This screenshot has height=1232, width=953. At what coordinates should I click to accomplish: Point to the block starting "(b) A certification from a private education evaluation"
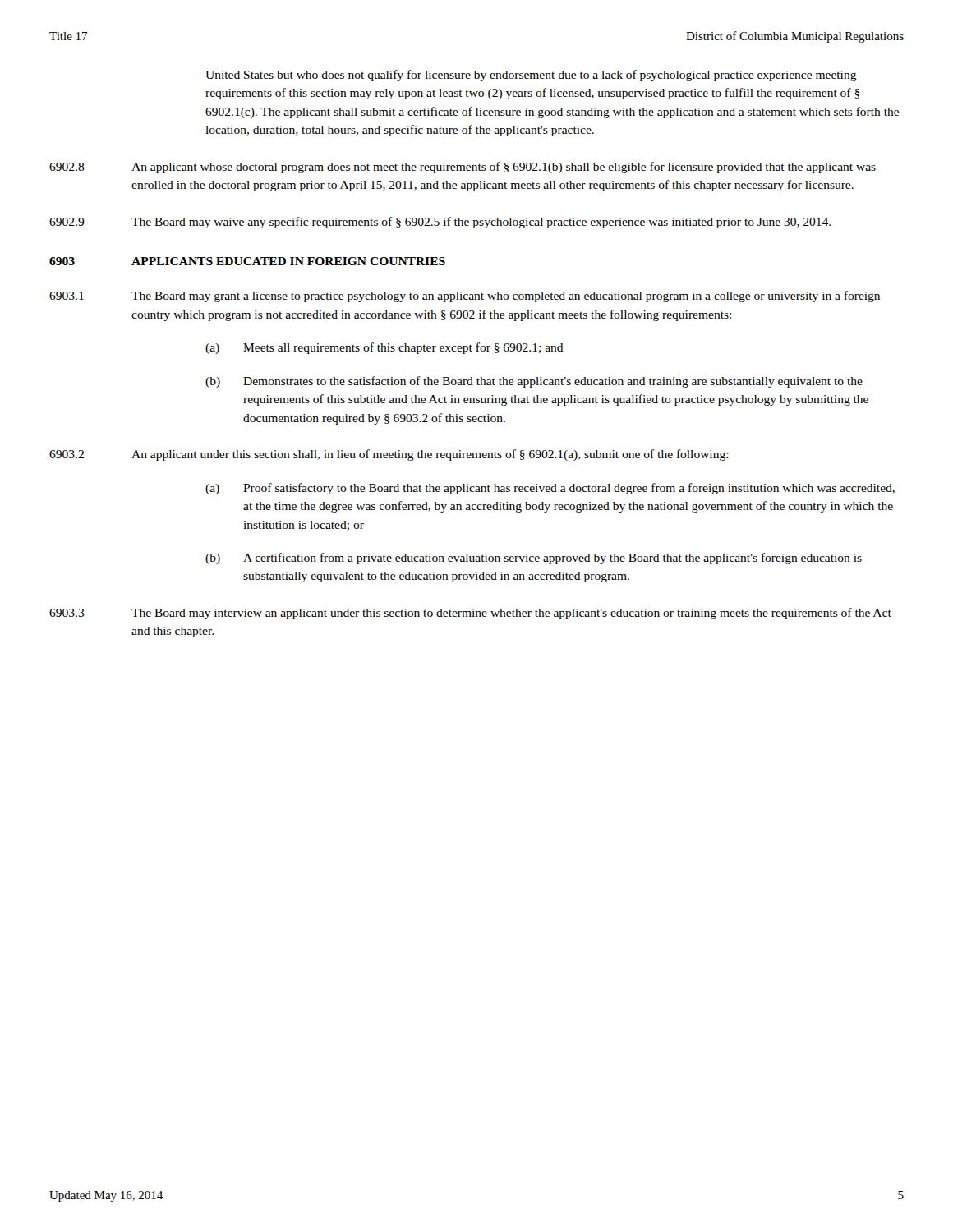[x=555, y=567]
